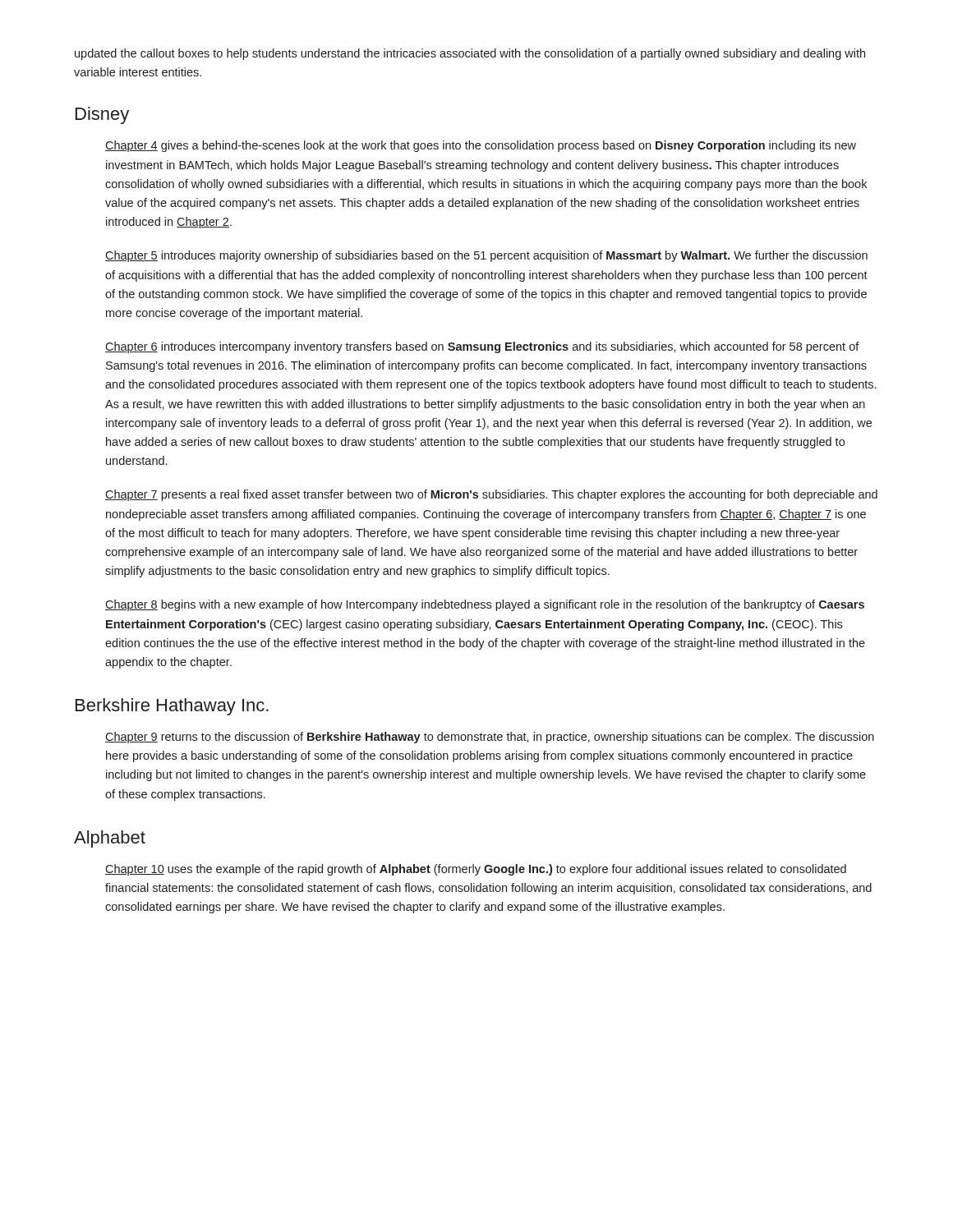Click the passage that begins "Chapter 4 gives a behind-the-scenes look"

(x=486, y=184)
